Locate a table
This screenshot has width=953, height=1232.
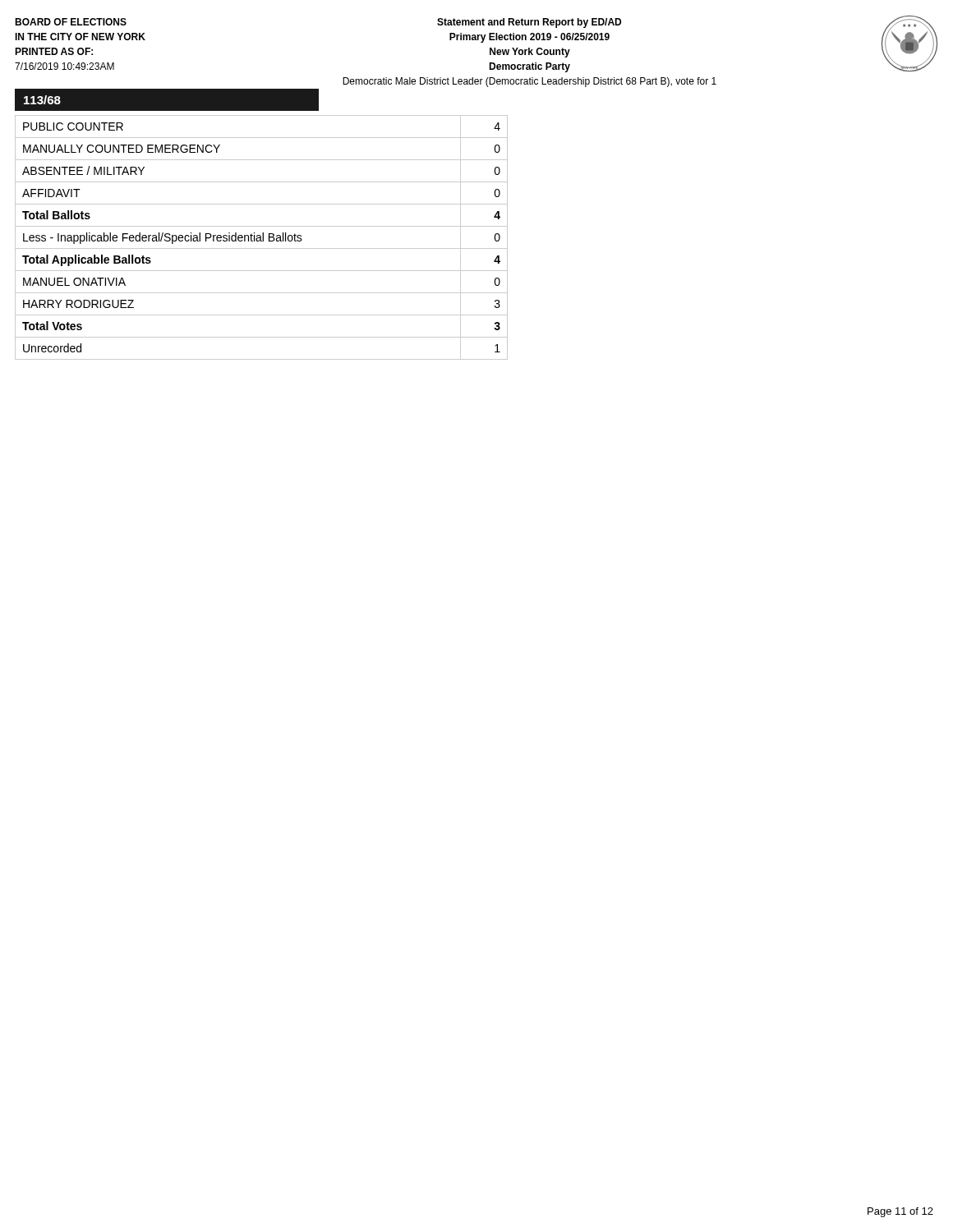point(261,237)
